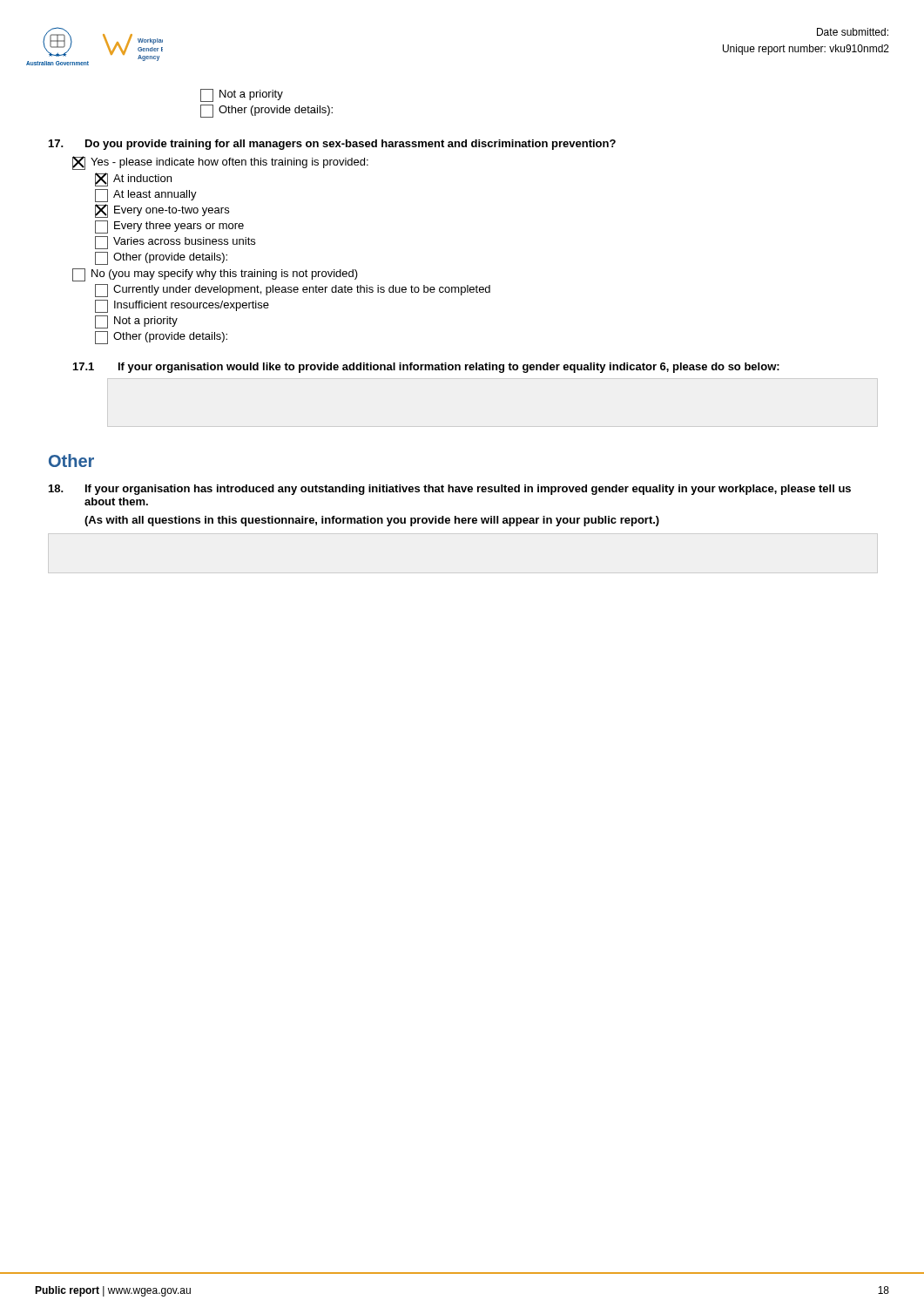Locate the passage starting "Every three years or more"
924x1307 pixels.
pos(170,226)
